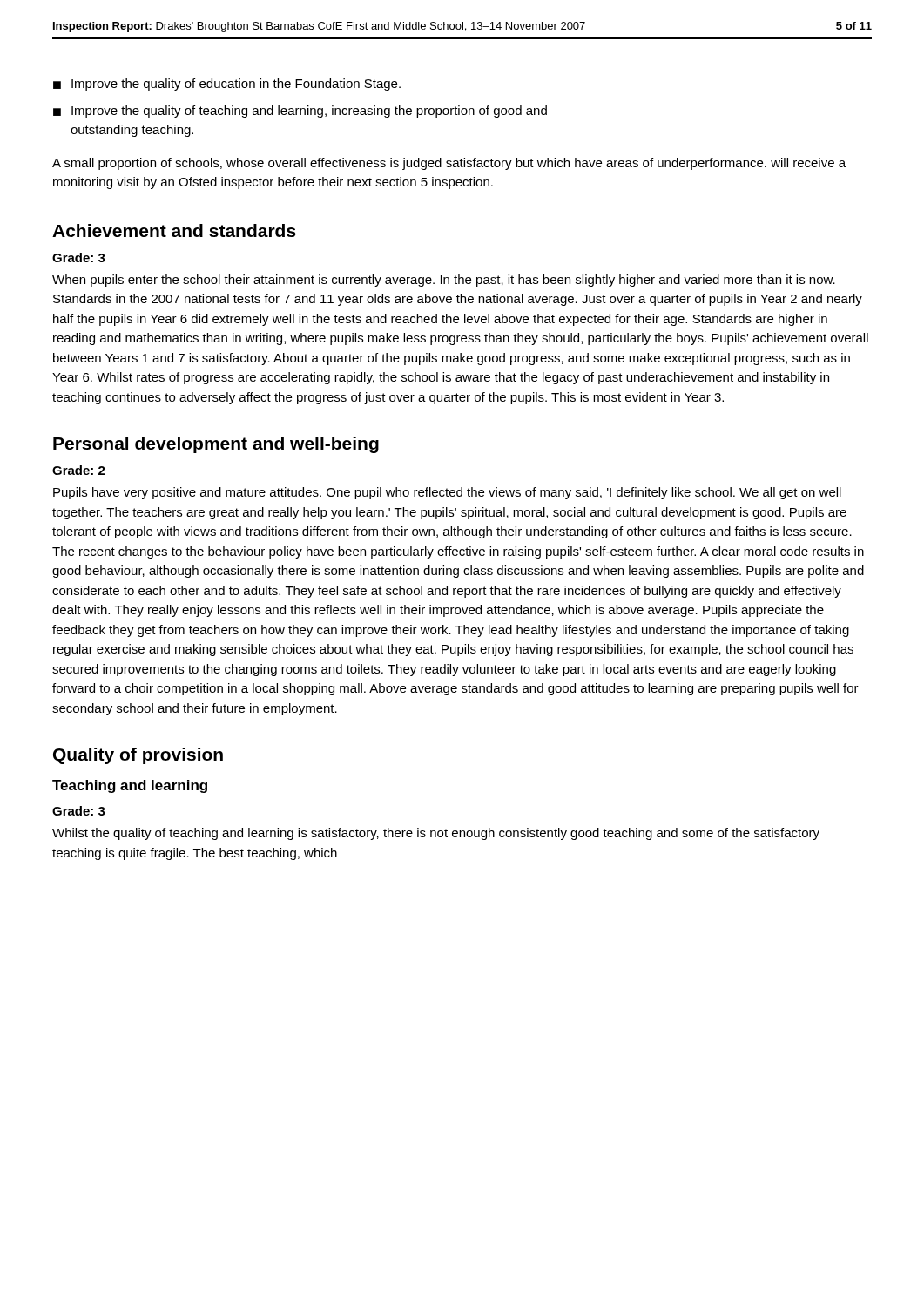Point to the region starting "Teaching and learning"
Screen dimensions: 1307x924
pyautogui.click(x=130, y=786)
